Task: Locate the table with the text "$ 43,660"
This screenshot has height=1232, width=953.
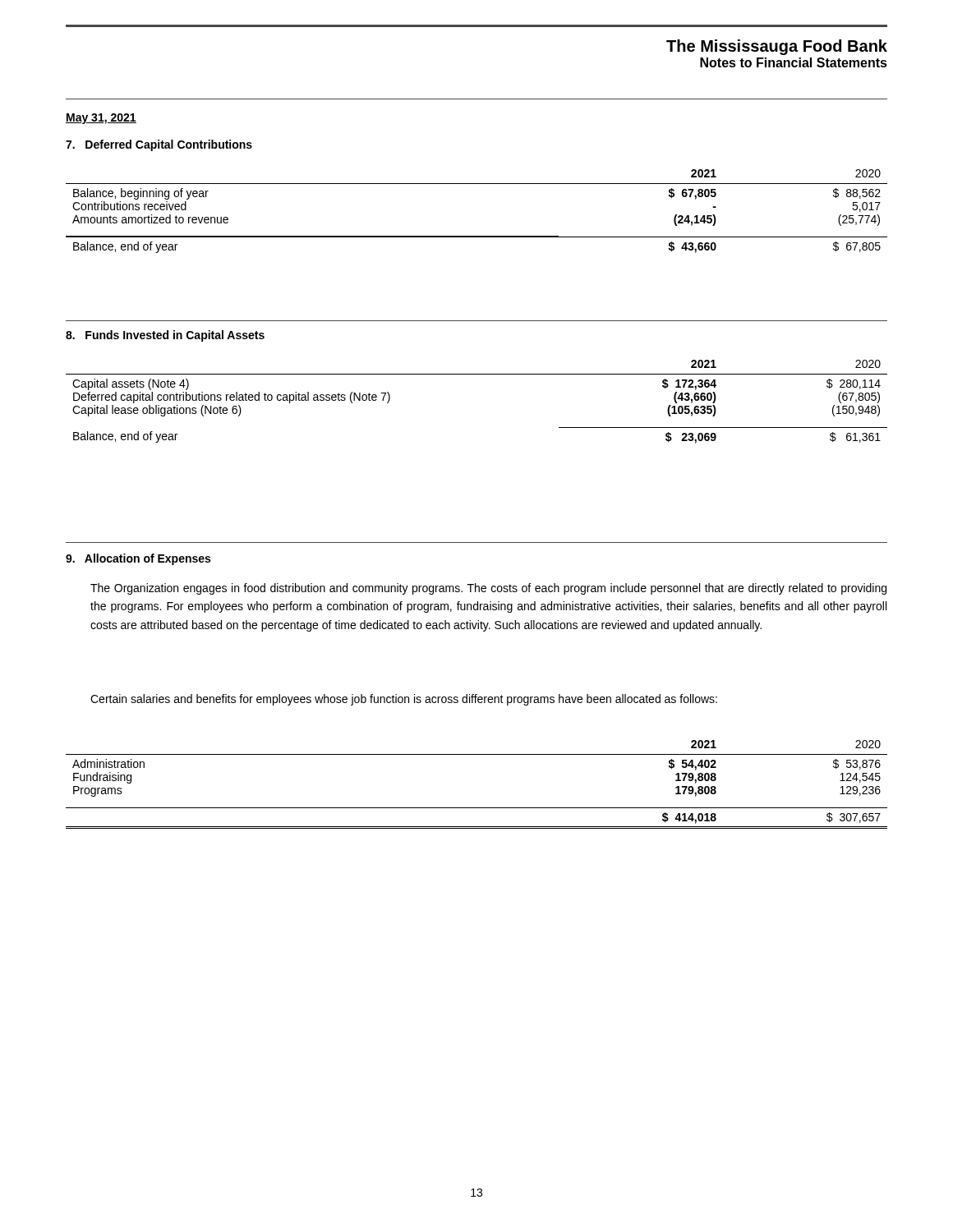Action: [476, 210]
